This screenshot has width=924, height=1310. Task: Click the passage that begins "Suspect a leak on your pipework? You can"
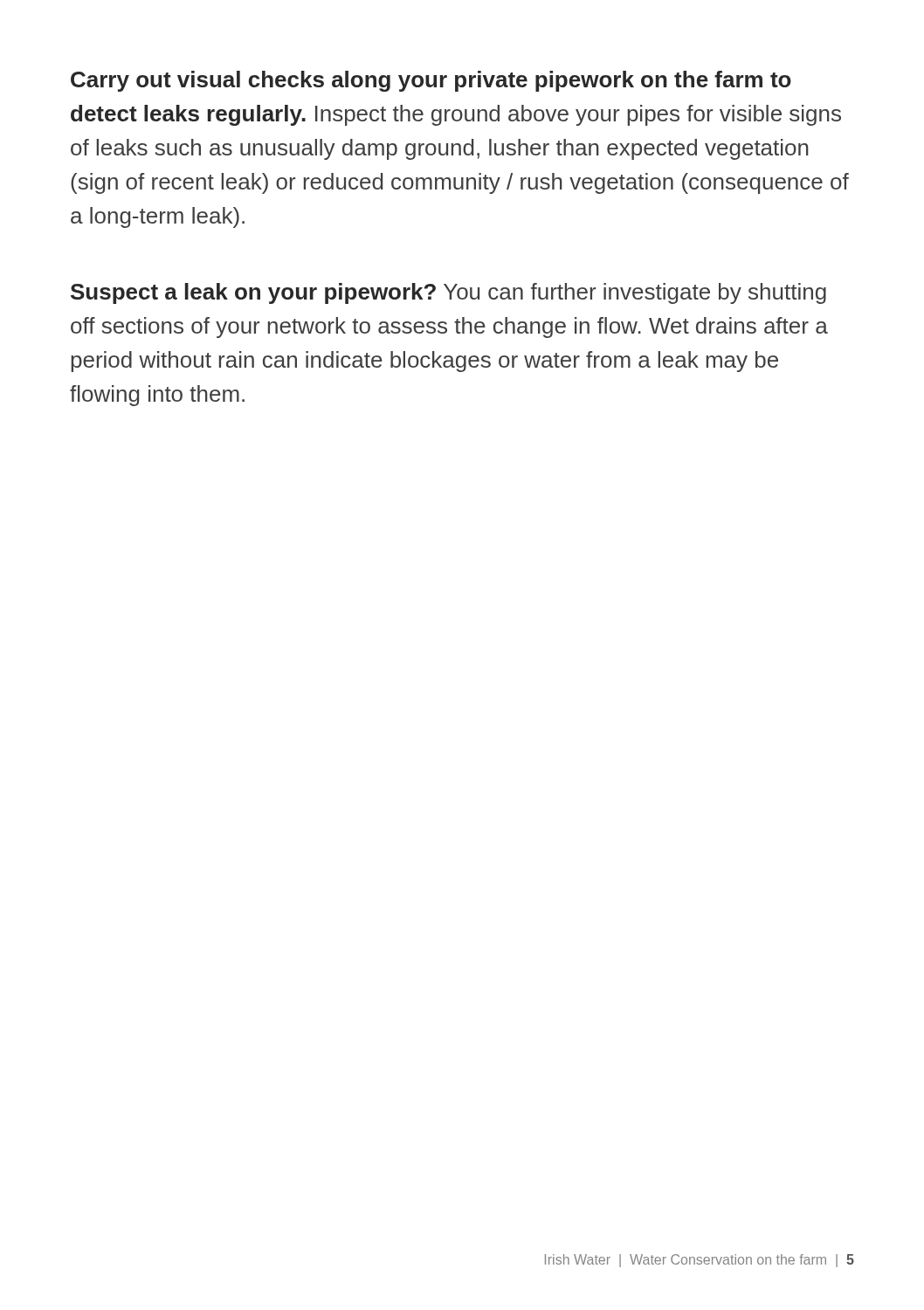[x=449, y=343]
